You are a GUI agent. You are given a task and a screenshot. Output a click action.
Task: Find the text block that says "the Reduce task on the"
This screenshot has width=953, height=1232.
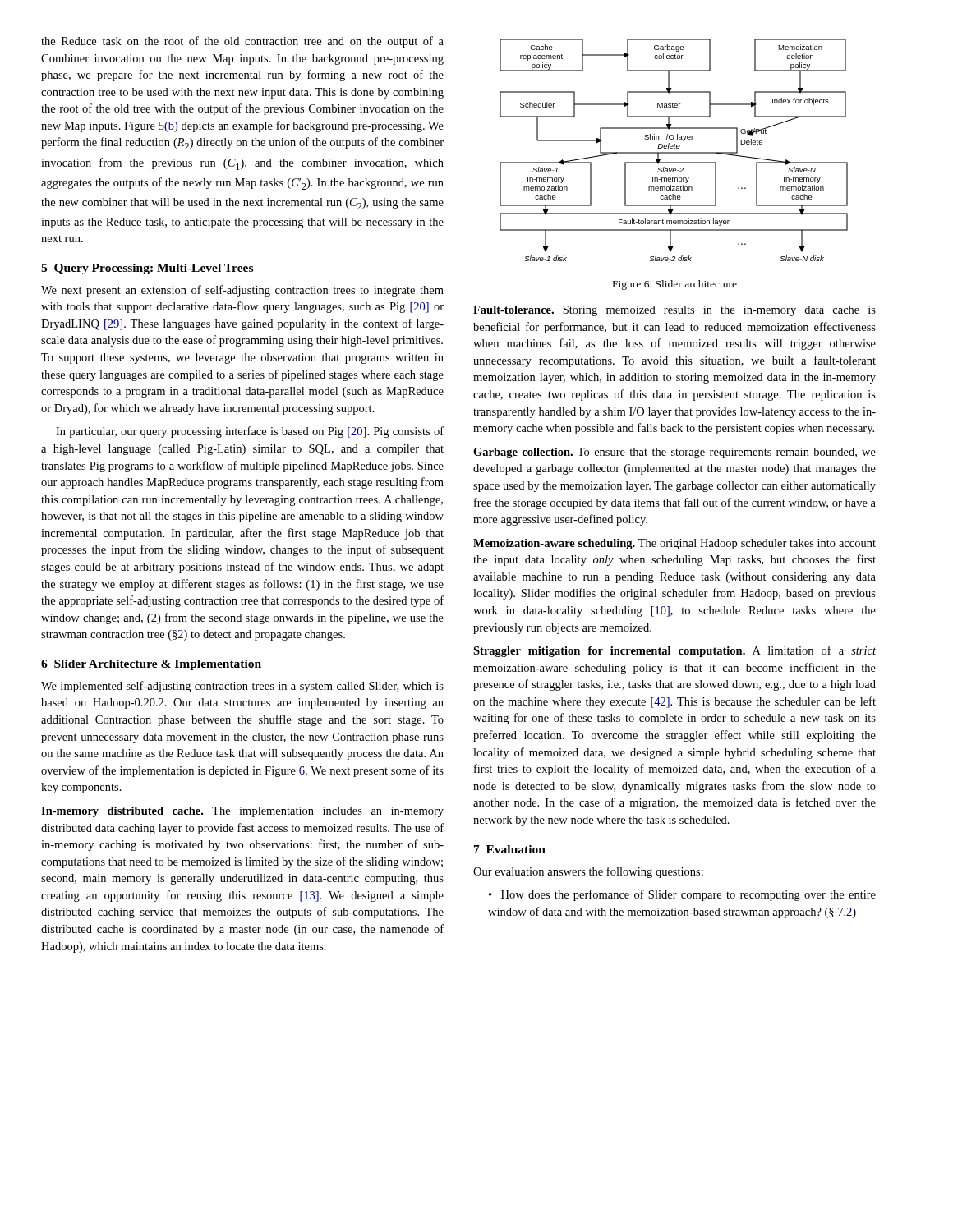coord(242,140)
